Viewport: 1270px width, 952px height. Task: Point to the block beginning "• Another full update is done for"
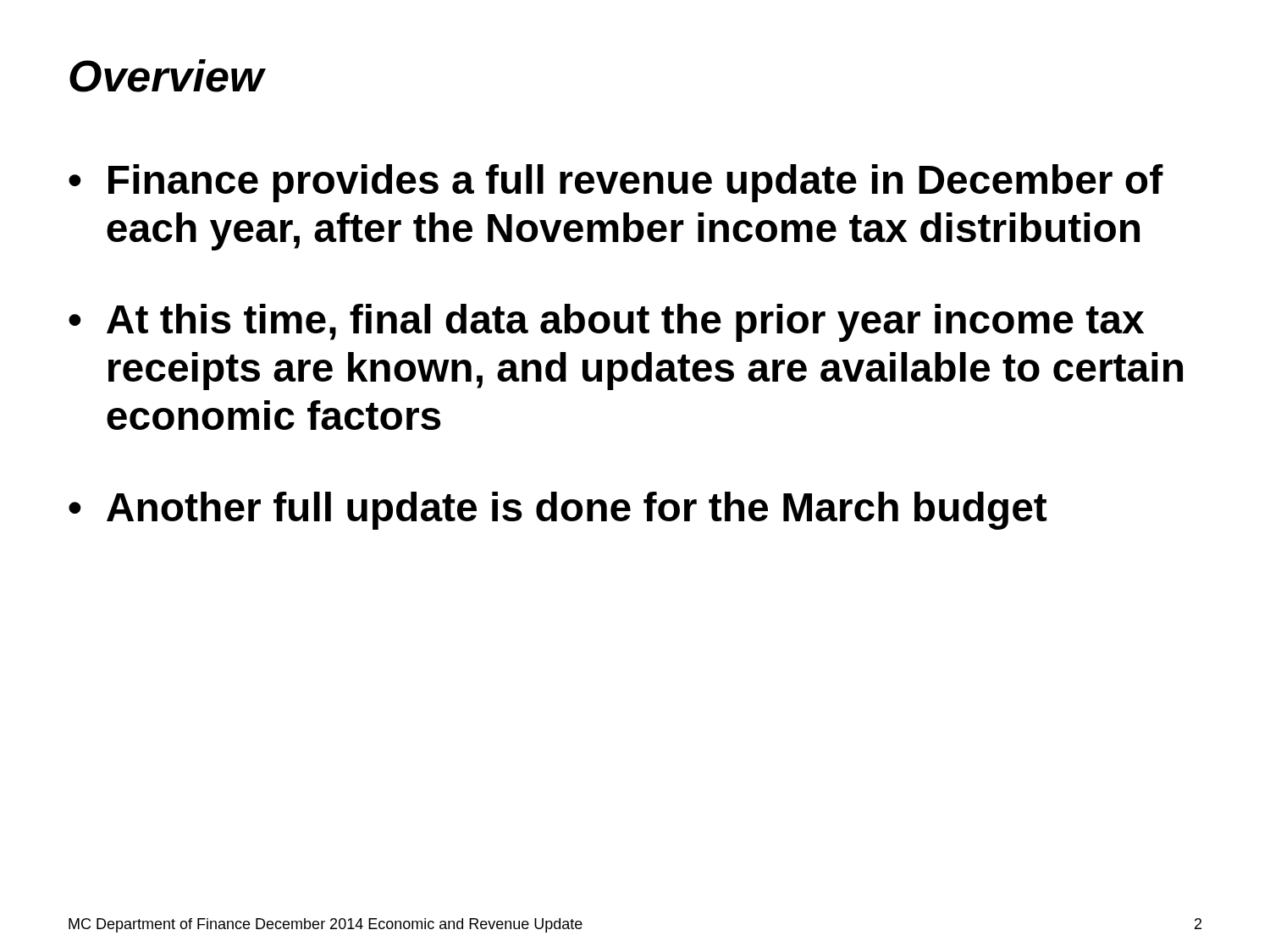pyautogui.click(x=557, y=508)
